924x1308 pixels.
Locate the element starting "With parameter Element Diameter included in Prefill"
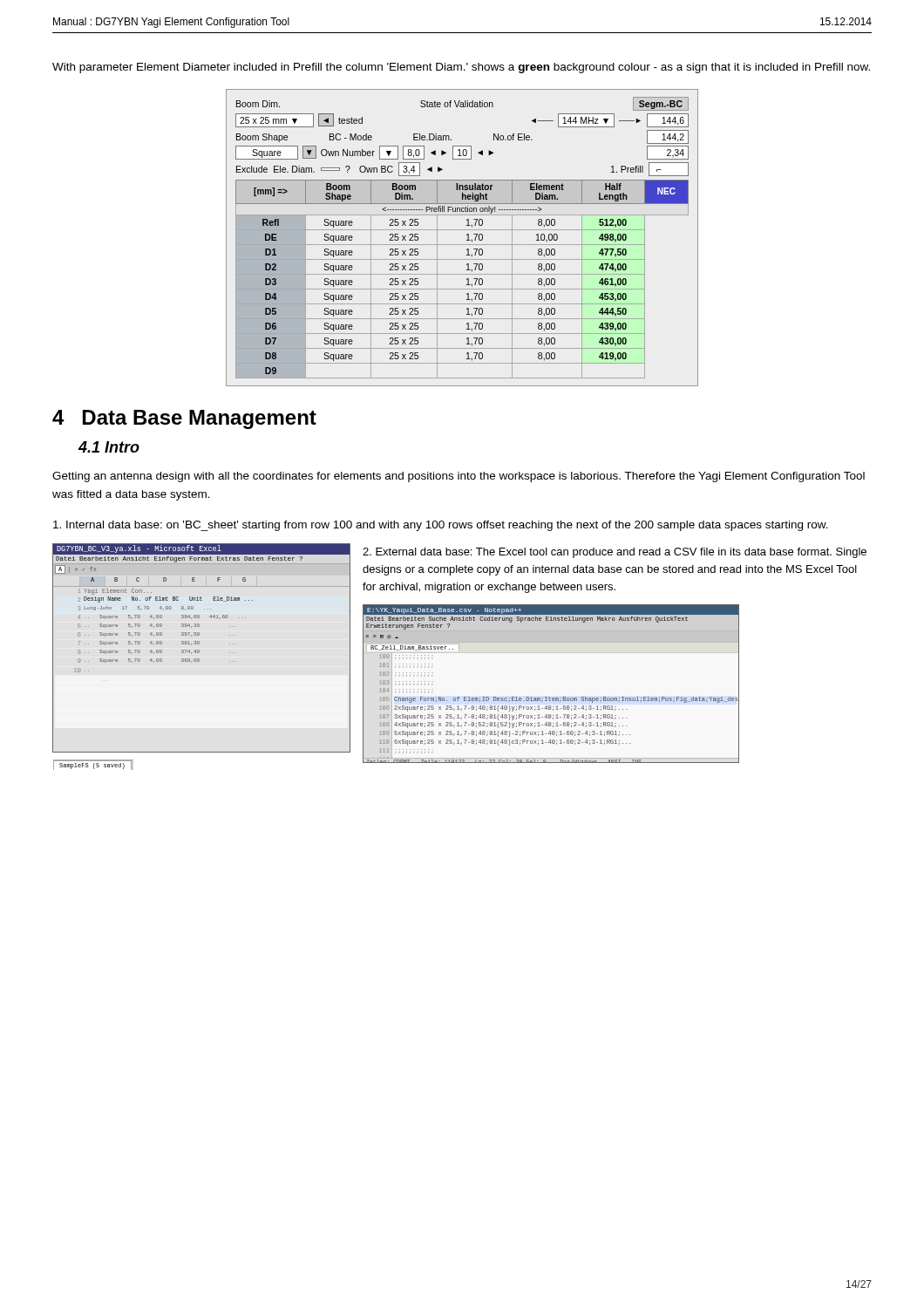pyautogui.click(x=462, y=67)
